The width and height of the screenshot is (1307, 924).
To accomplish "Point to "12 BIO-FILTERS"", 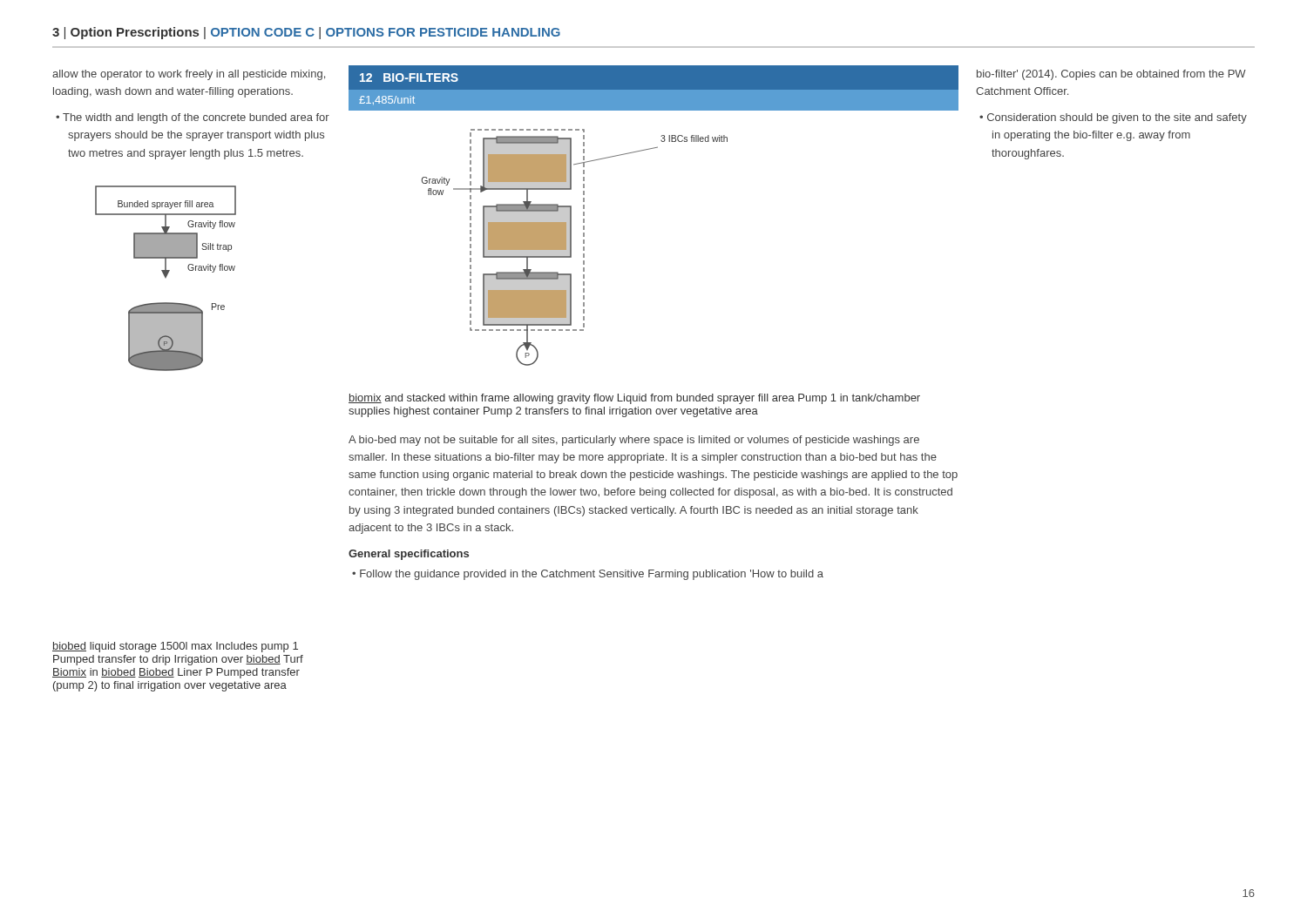I will tap(409, 77).
